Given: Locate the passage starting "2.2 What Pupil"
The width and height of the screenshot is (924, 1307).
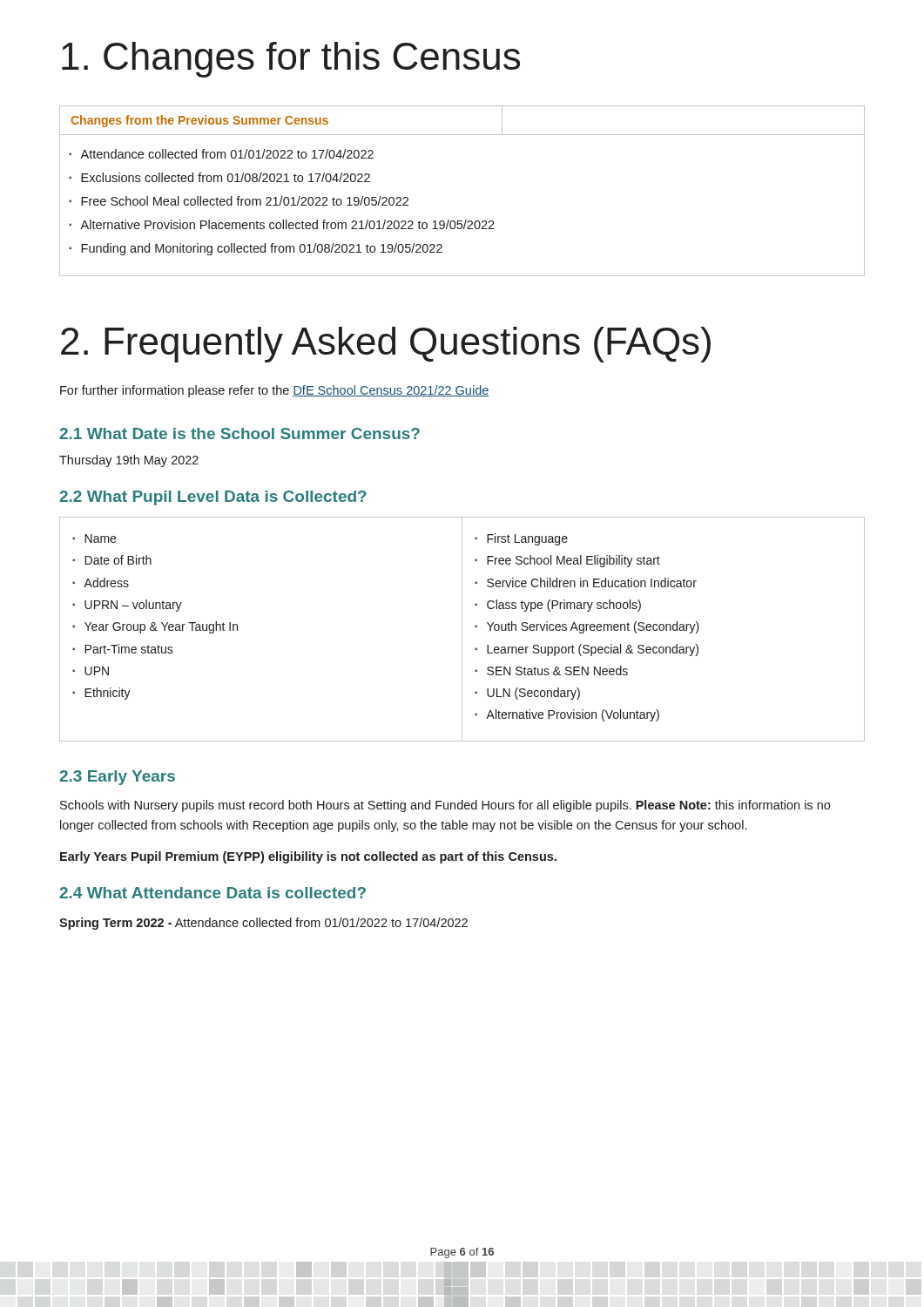Looking at the screenshot, I should point(213,498).
